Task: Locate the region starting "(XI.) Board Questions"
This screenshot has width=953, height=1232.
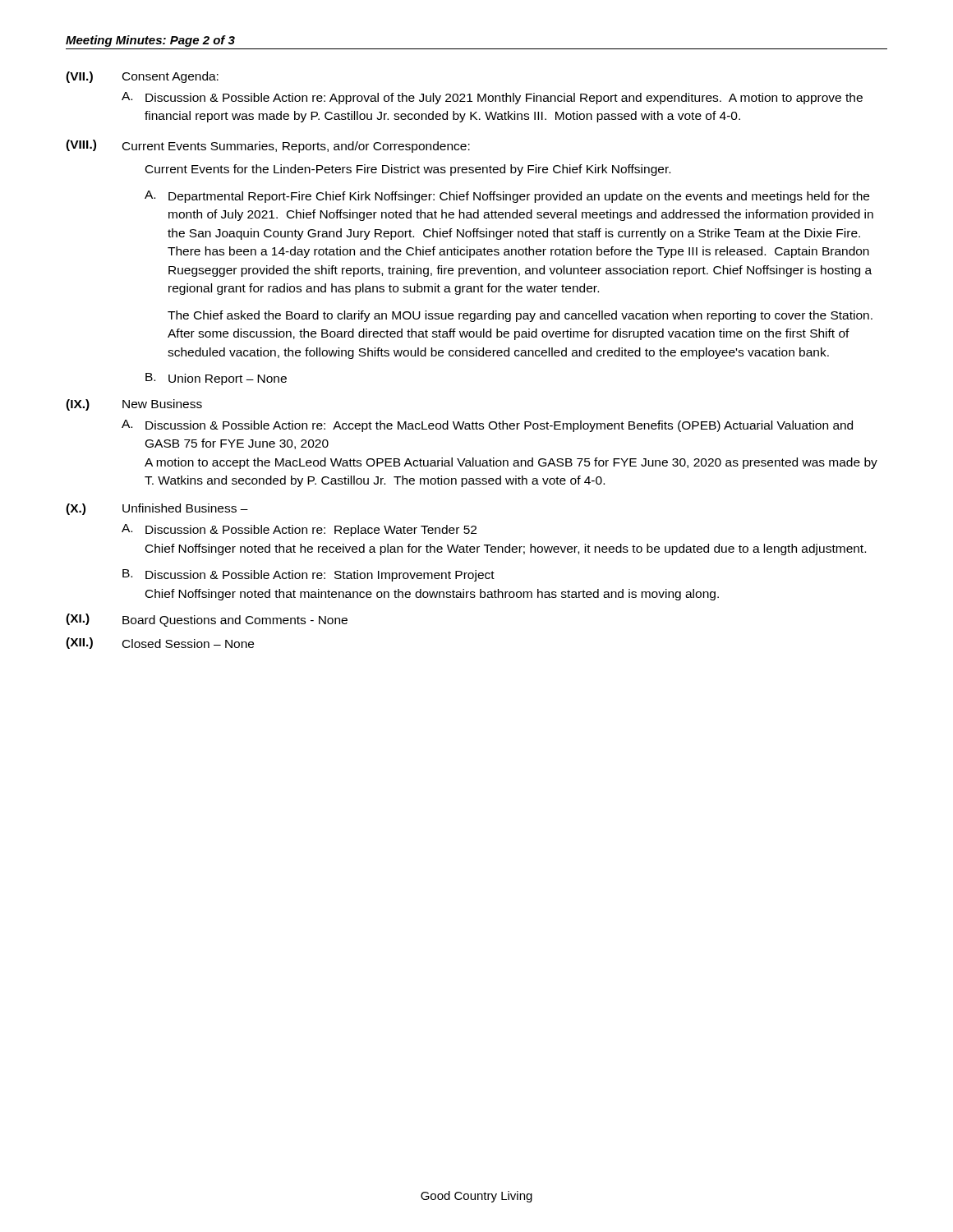Action: [x=207, y=620]
